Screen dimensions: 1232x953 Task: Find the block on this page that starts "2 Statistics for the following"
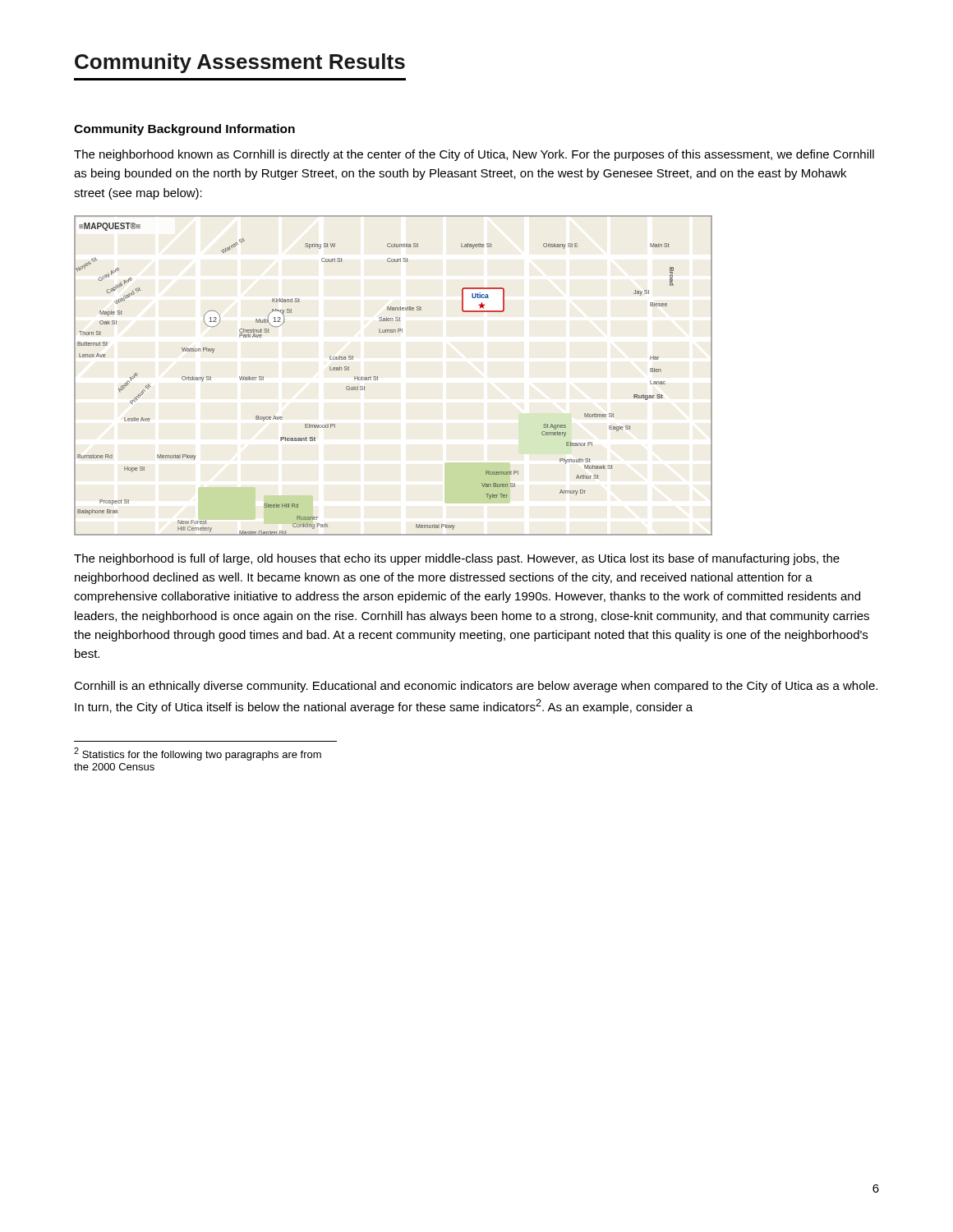(x=198, y=759)
